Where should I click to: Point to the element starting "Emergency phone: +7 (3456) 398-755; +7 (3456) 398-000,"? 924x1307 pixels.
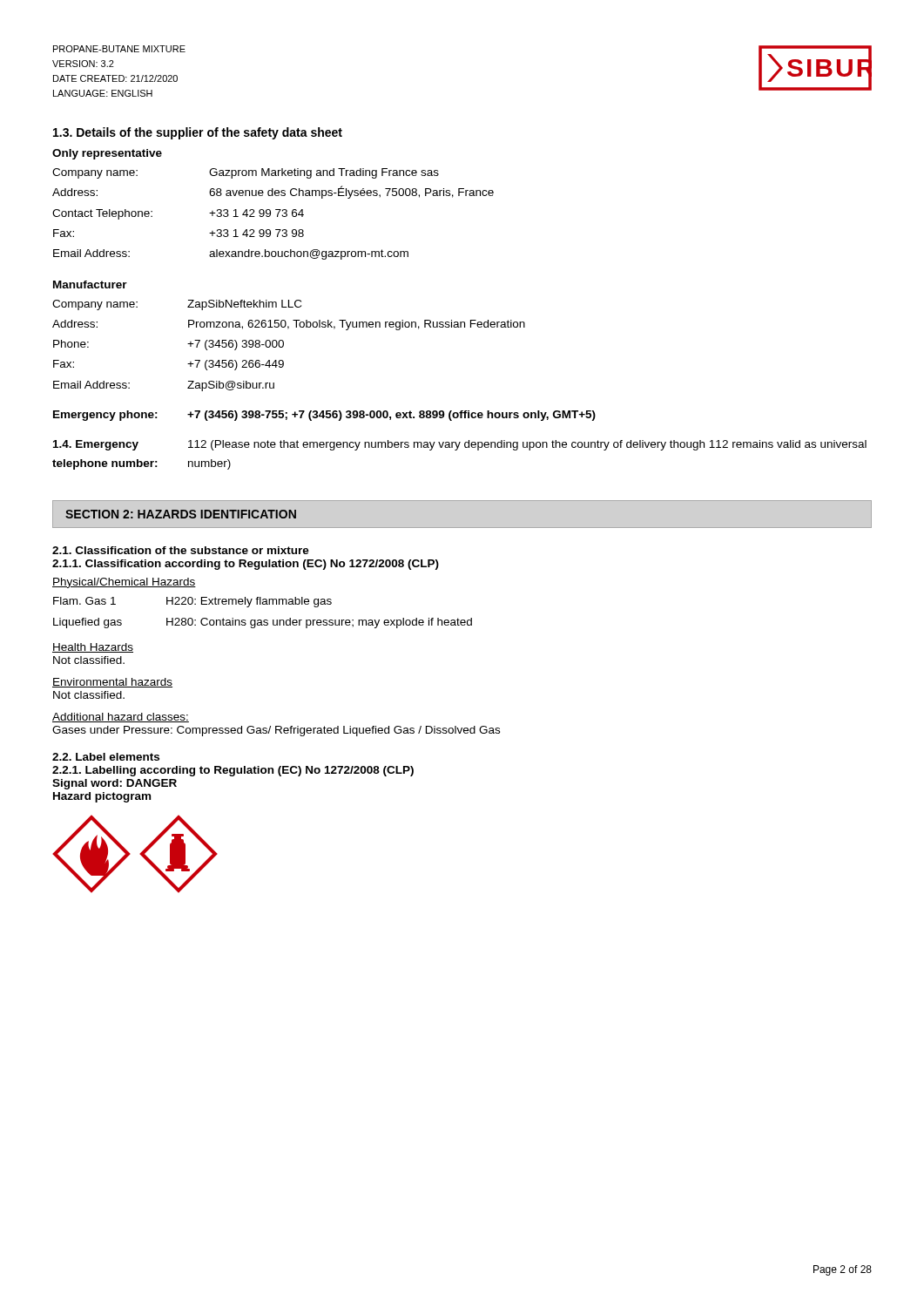click(x=462, y=415)
